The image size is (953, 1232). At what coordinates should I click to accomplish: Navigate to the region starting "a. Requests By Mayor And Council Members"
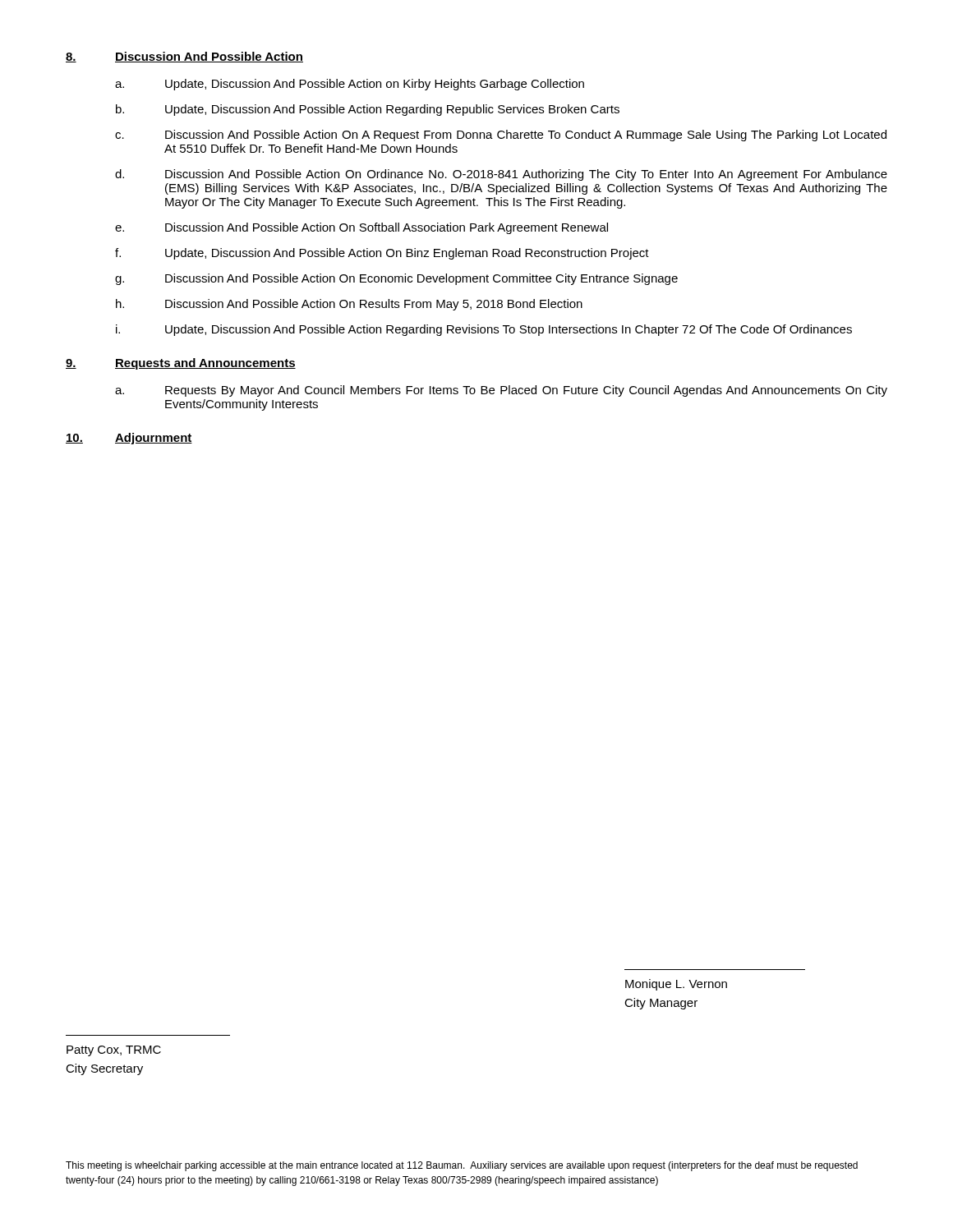click(501, 397)
